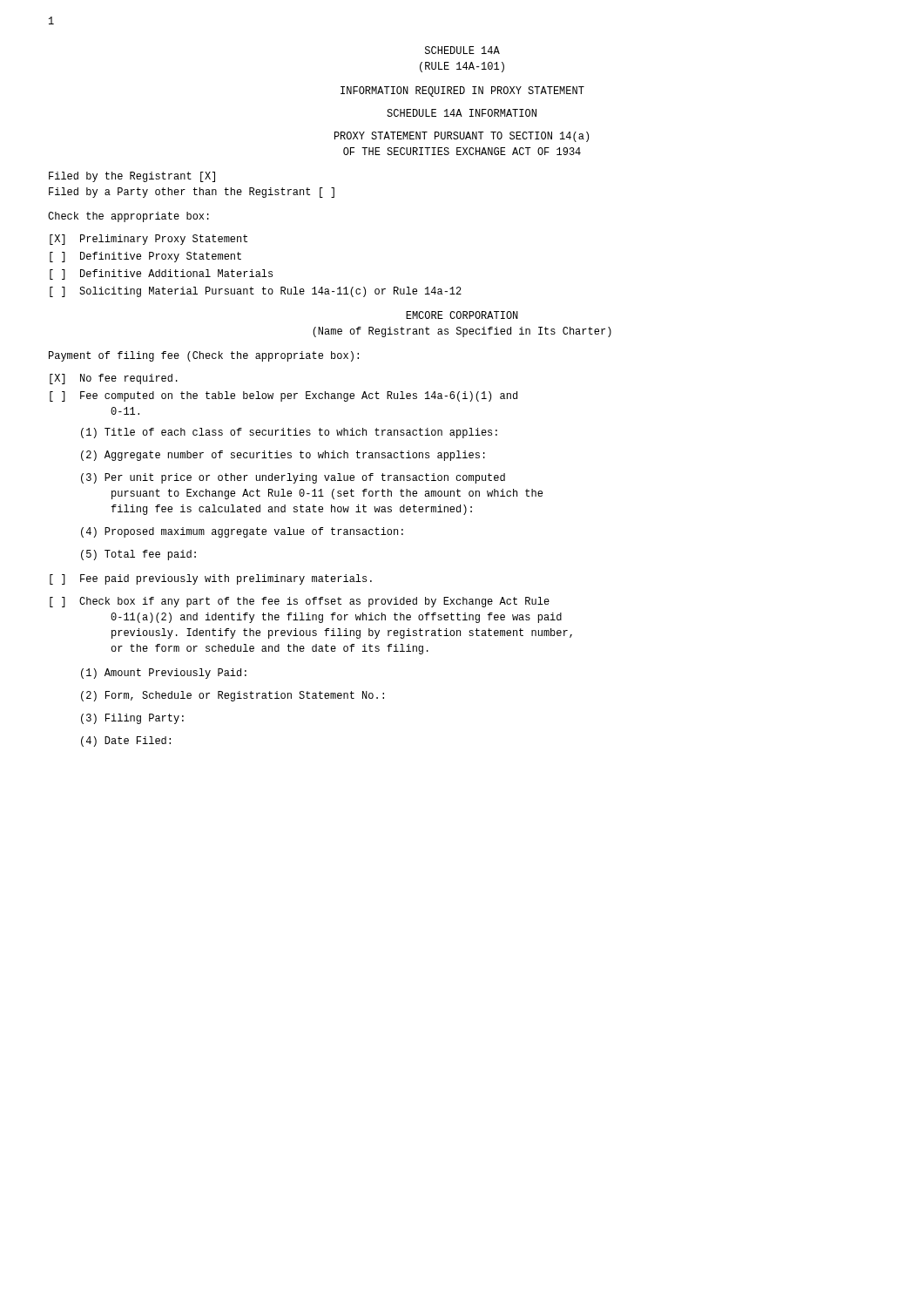Navigate to the element starting "(4) Date Filed:"

pos(126,742)
